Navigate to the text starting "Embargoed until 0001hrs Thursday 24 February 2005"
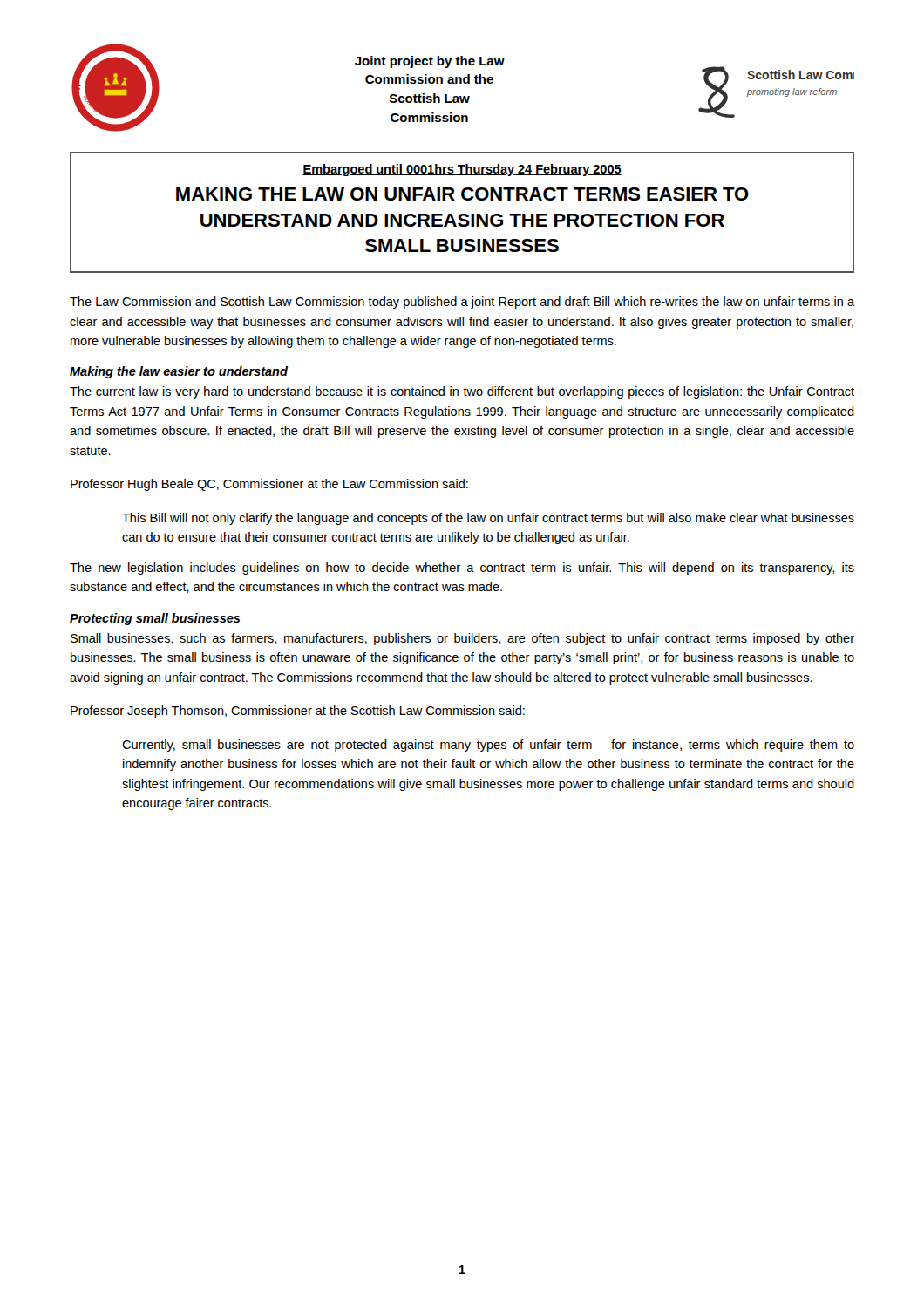The image size is (924, 1308). point(462,211)
